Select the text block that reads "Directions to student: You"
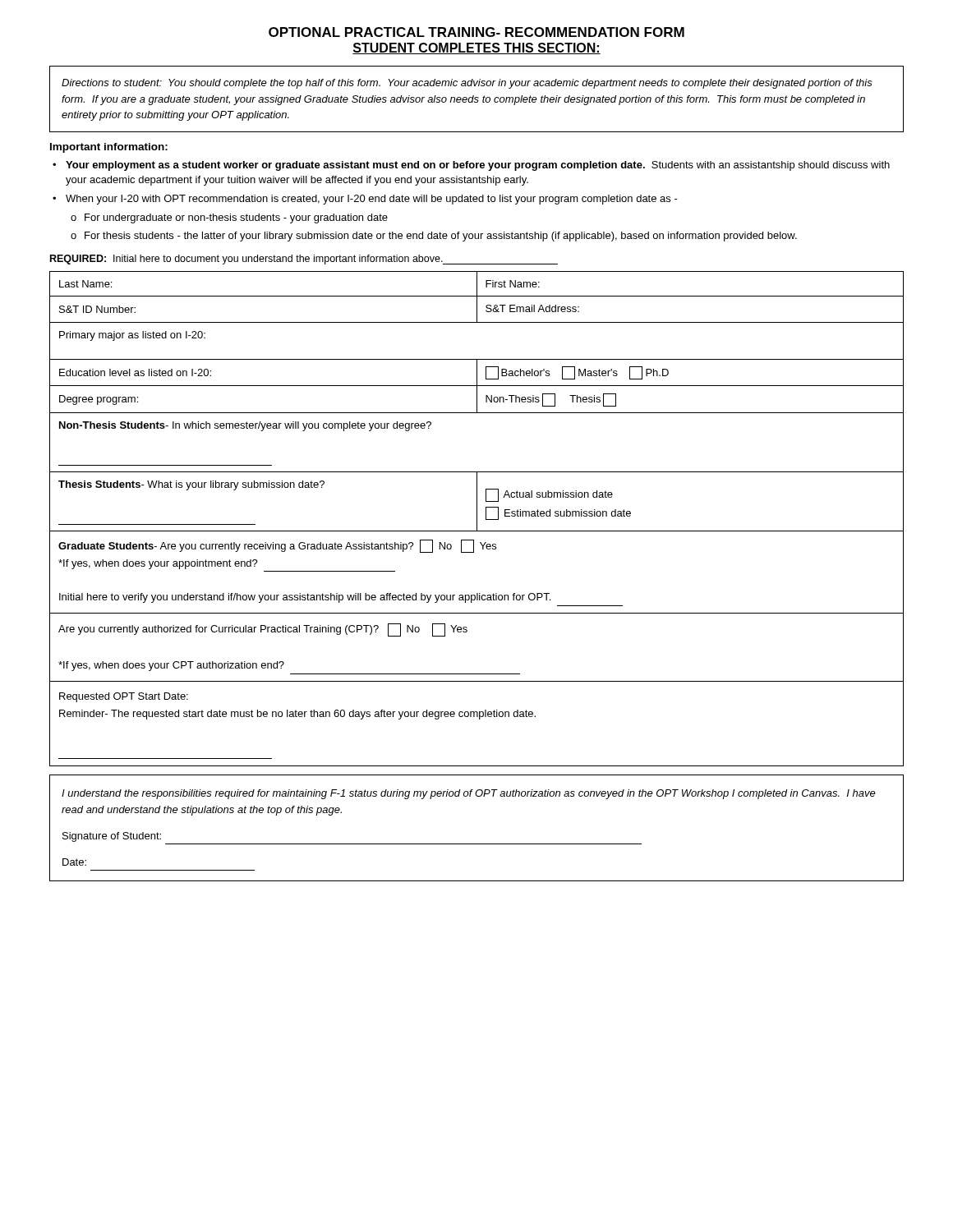Image resolution: width=953 pixels, height=1232 pixels. click(467, 99)
